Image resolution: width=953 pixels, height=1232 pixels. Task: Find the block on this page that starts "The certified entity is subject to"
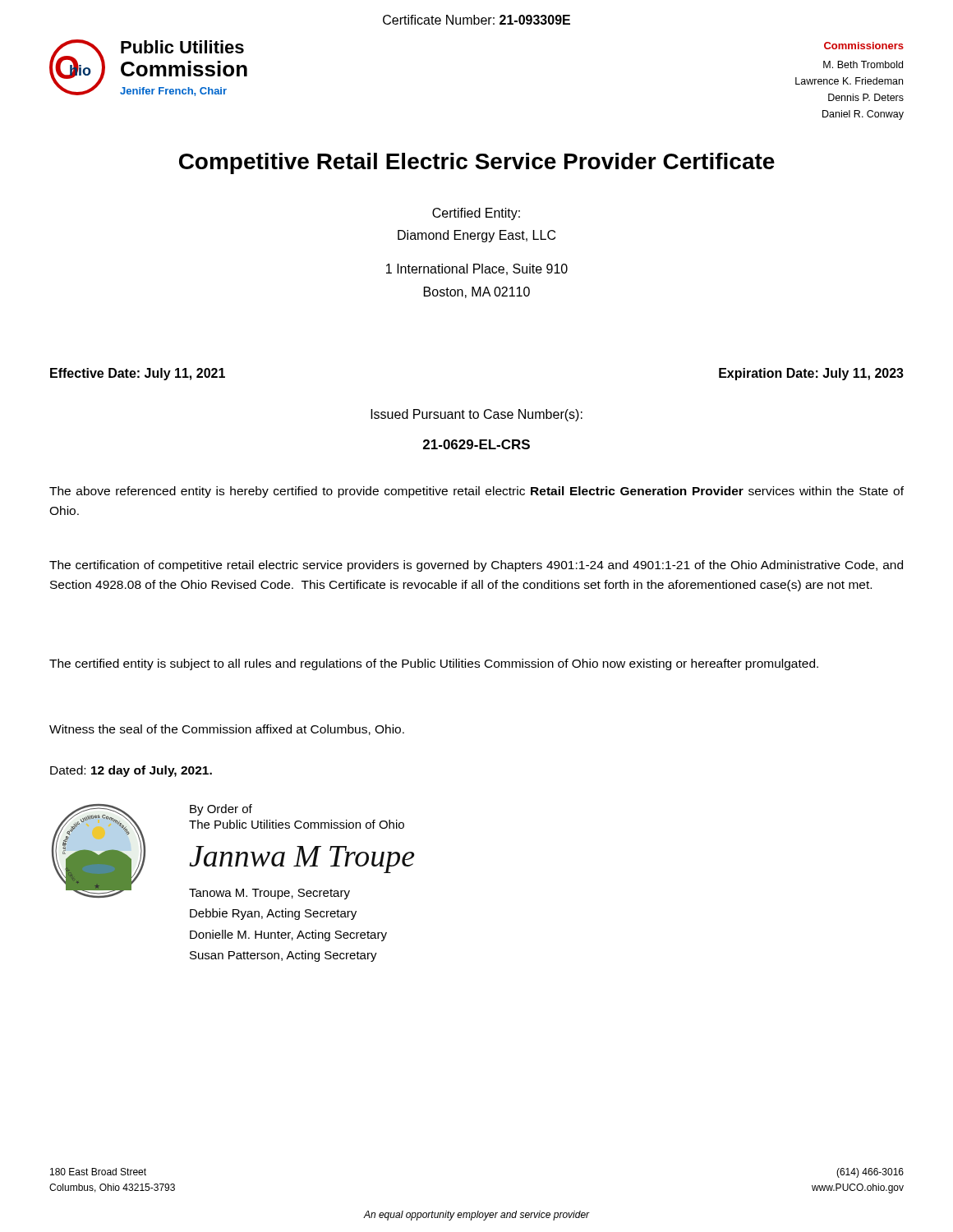click(434, 663)
